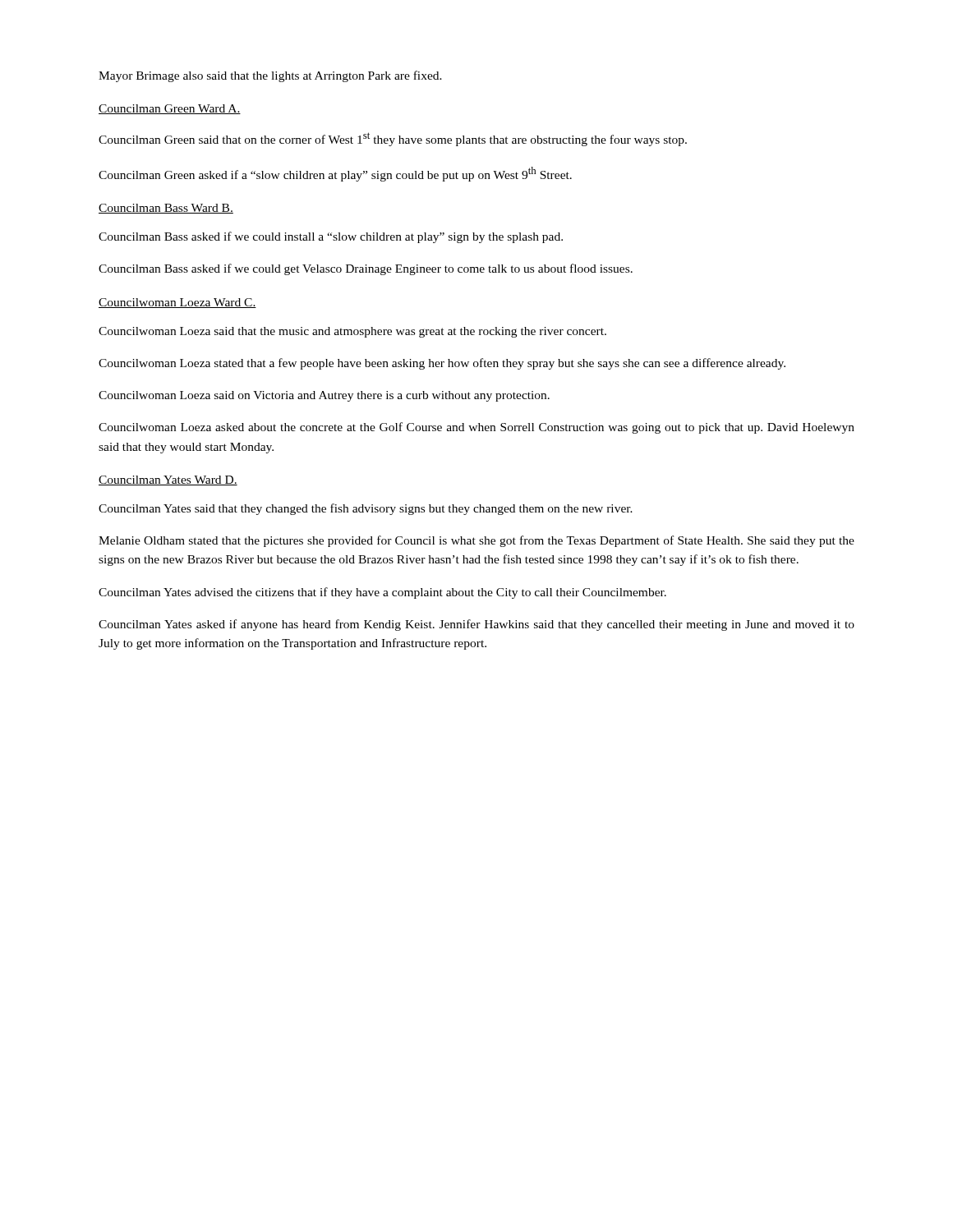This screenshot has width=953, height=1232.
Task: Select the text block with the text "Councilwoman Loeza said that the music and atmosphere"
Action: coord(476,330)
